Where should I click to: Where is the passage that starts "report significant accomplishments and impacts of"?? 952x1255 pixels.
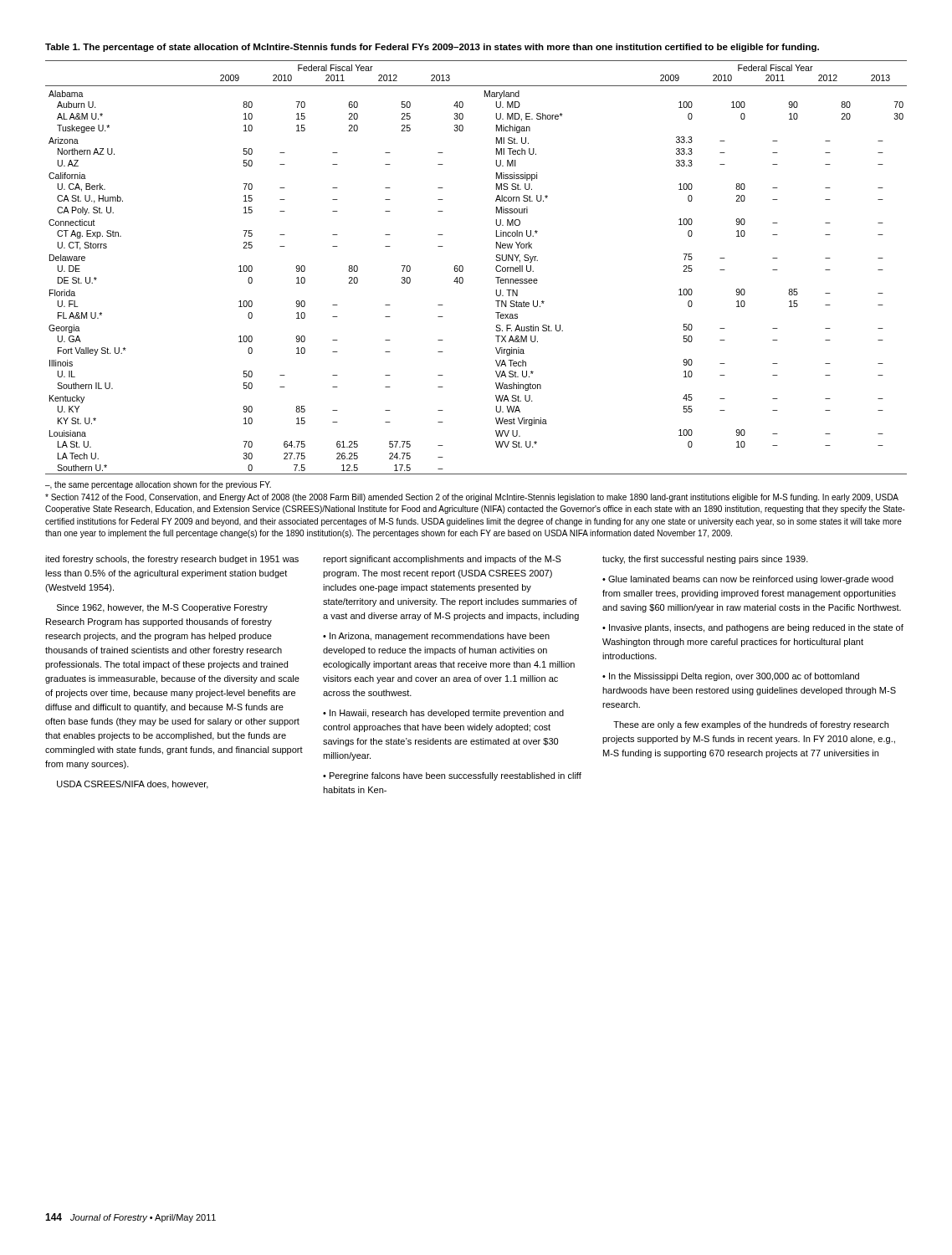[451, 587]
